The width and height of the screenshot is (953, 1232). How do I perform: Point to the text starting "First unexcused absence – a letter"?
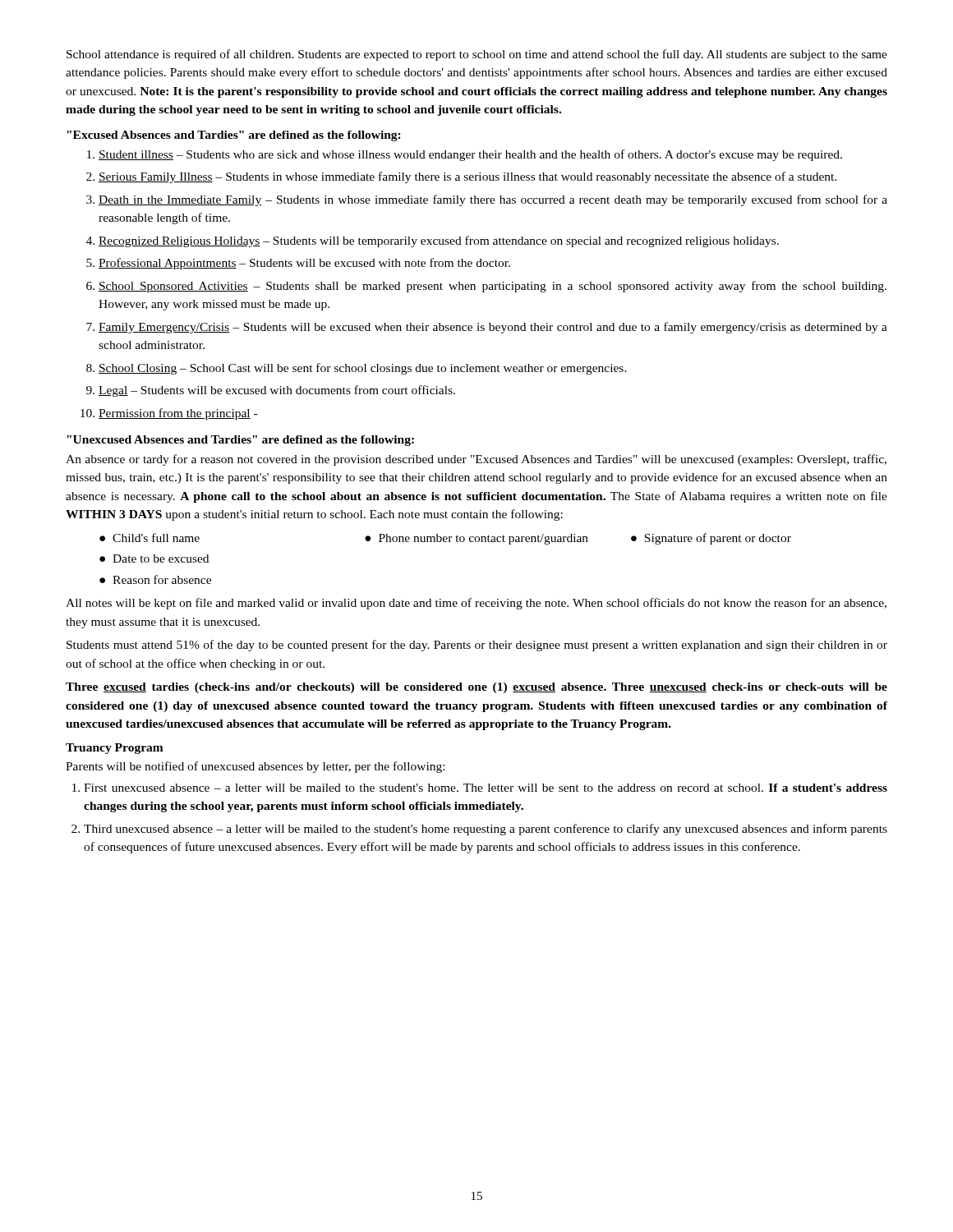coord(476,818)
